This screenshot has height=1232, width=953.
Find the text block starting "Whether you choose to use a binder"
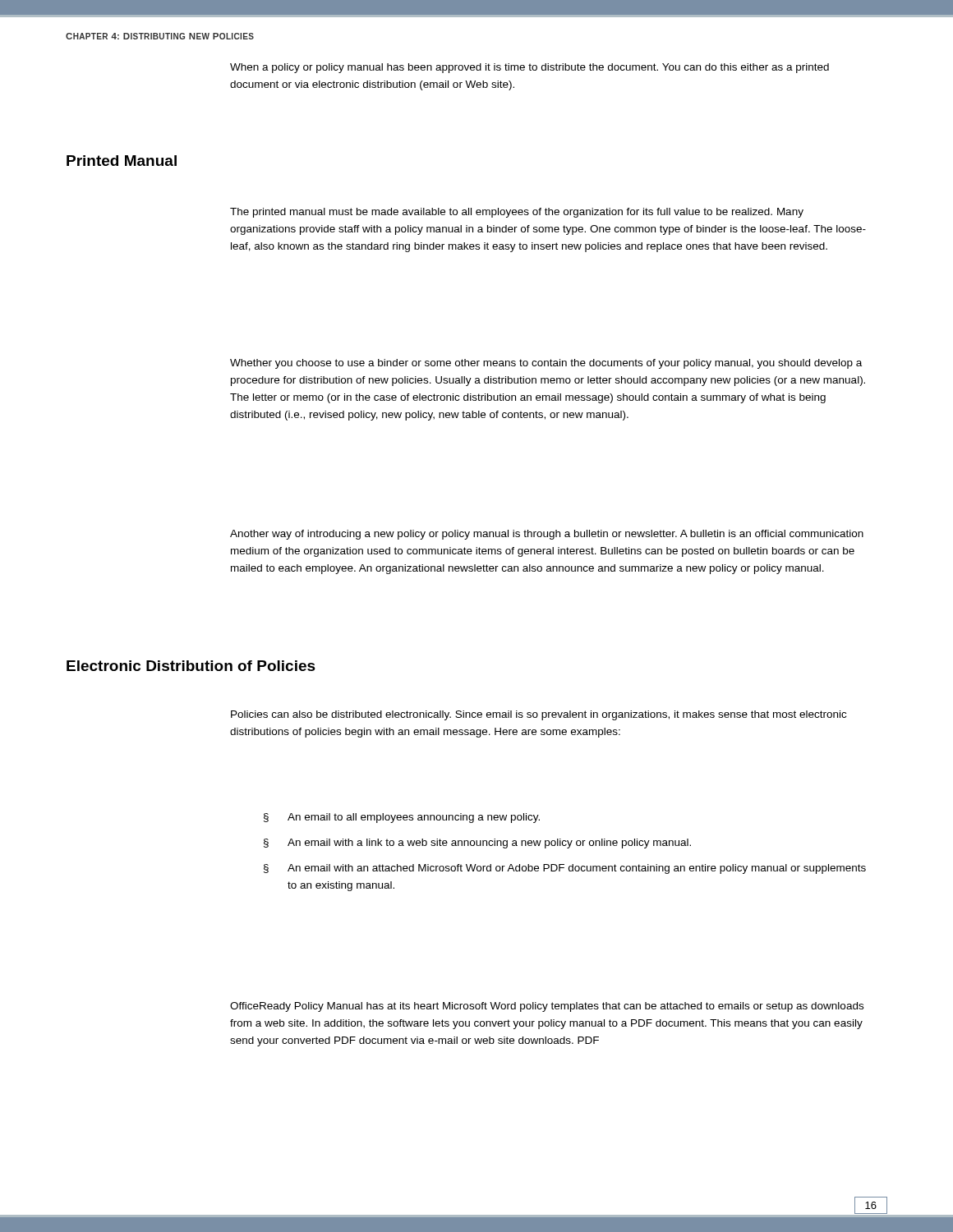(548, 388)
